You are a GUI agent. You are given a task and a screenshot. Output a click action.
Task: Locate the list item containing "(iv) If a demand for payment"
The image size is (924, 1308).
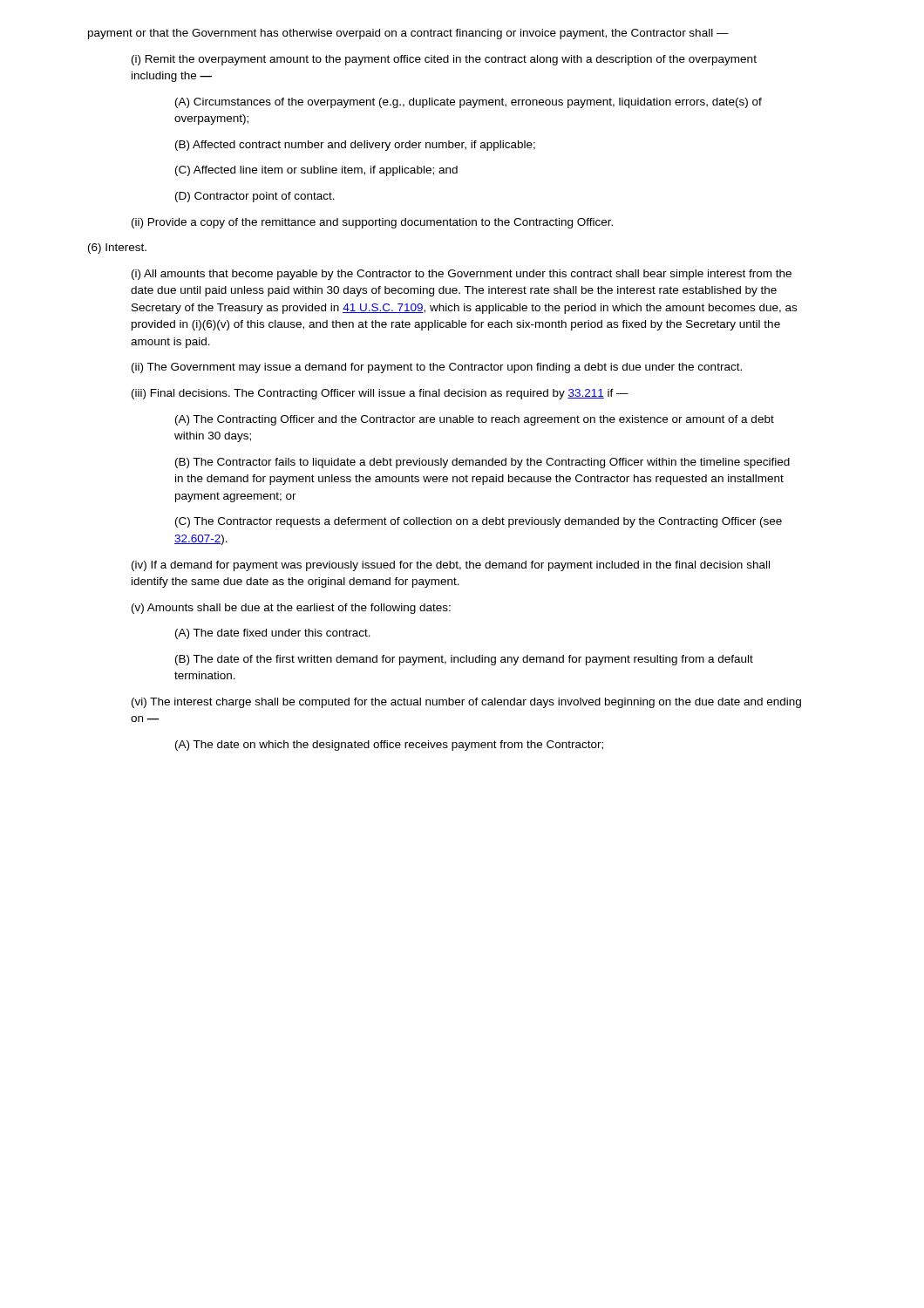point(451,573)
